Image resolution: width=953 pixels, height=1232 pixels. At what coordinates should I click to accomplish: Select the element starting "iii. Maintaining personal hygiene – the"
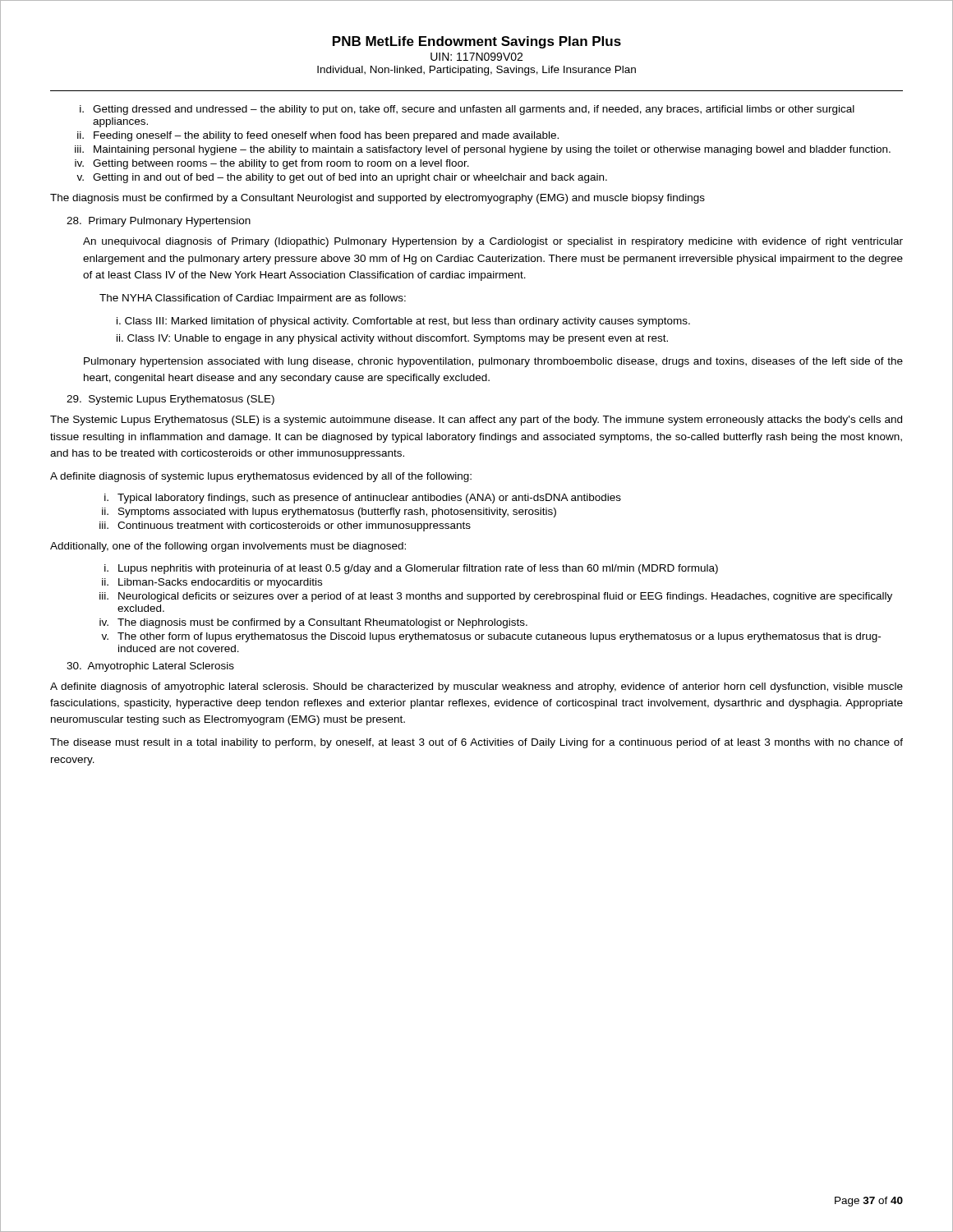click(x=476, y=149)
